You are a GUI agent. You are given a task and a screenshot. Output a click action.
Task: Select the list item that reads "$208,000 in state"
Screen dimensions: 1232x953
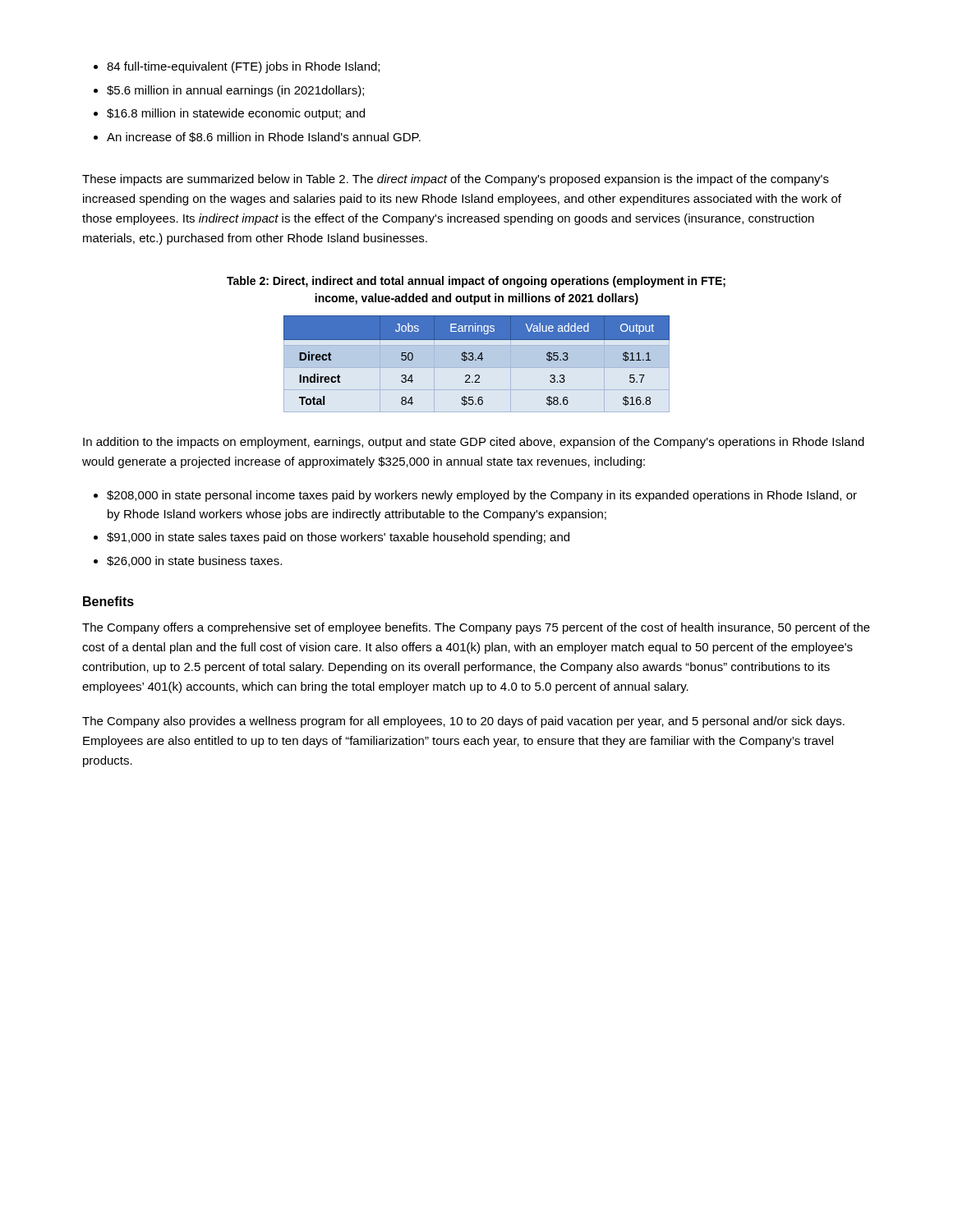[x=482, y=504]
